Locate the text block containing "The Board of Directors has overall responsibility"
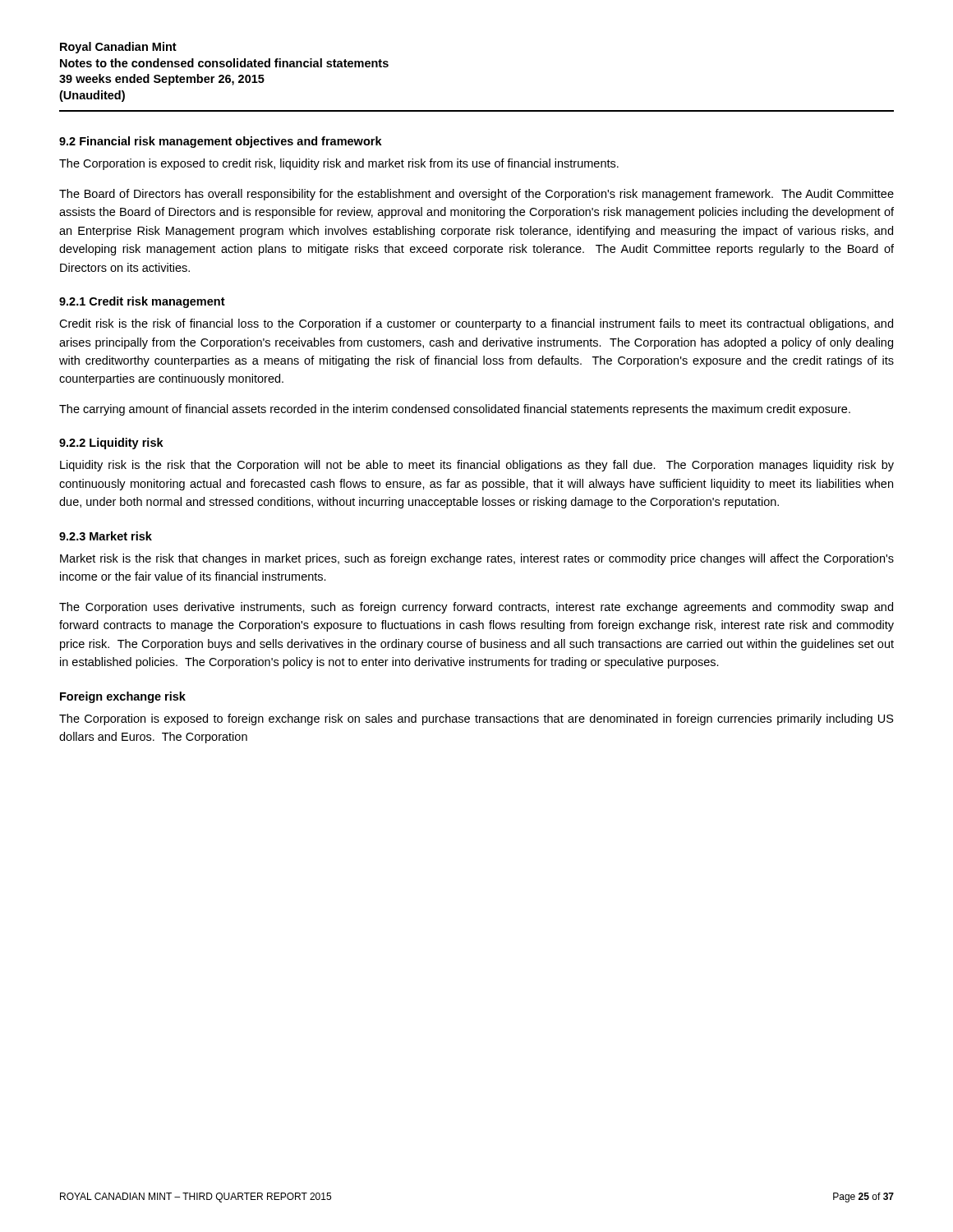 pyautogui.click(x=476, y=231)
